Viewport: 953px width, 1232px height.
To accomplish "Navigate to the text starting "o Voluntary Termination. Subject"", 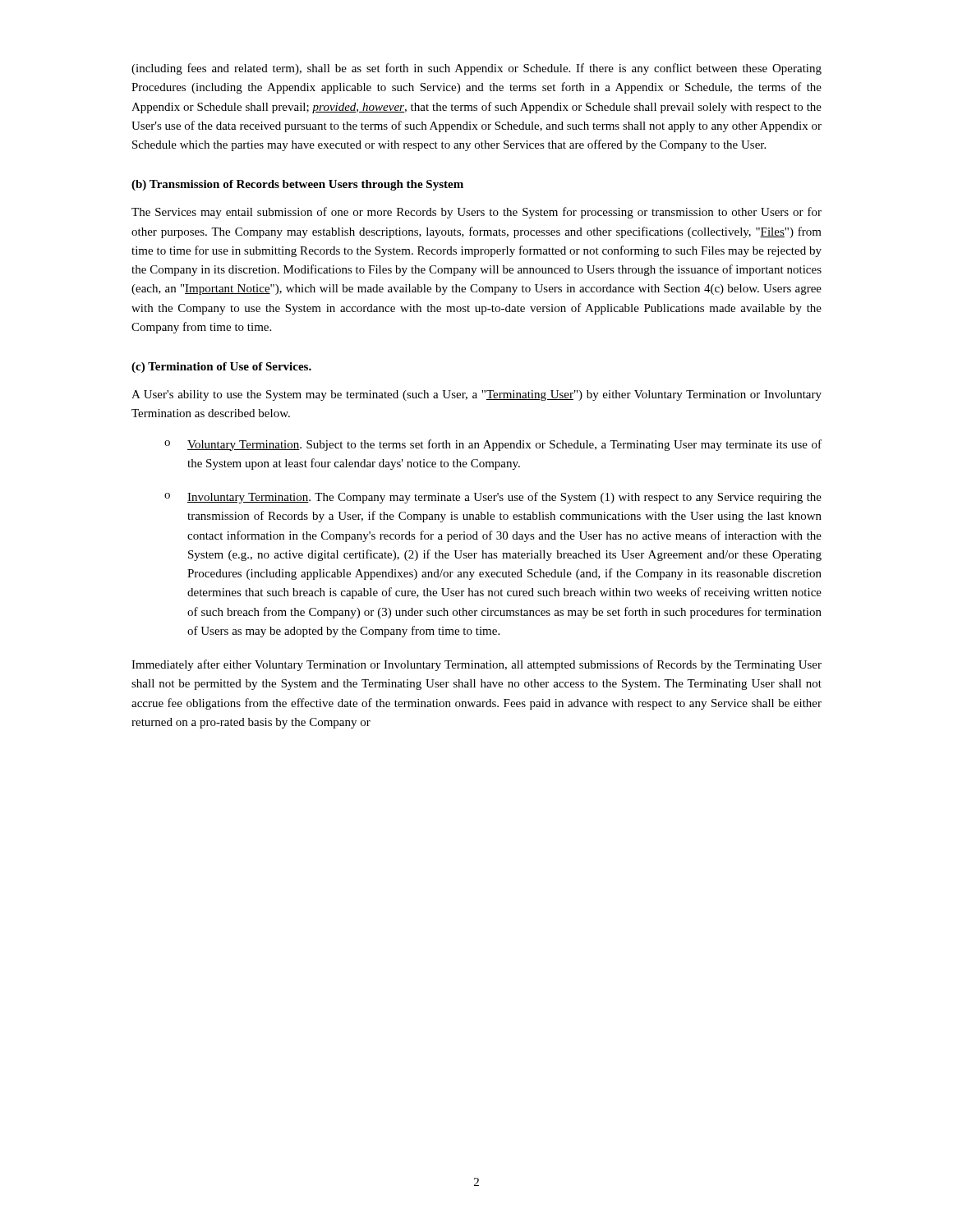I will (x=493, y=454).
